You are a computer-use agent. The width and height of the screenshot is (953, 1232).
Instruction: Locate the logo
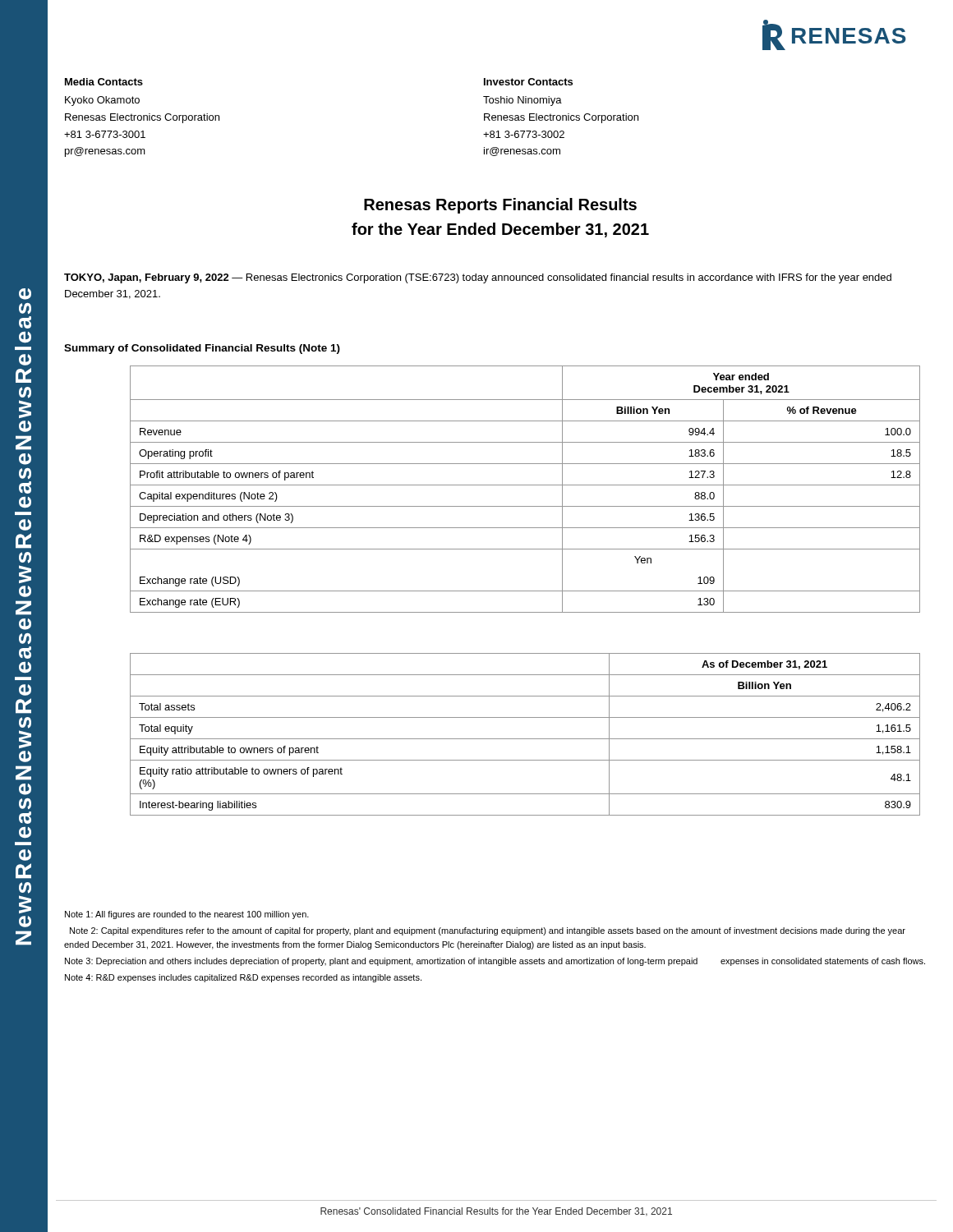846,39
